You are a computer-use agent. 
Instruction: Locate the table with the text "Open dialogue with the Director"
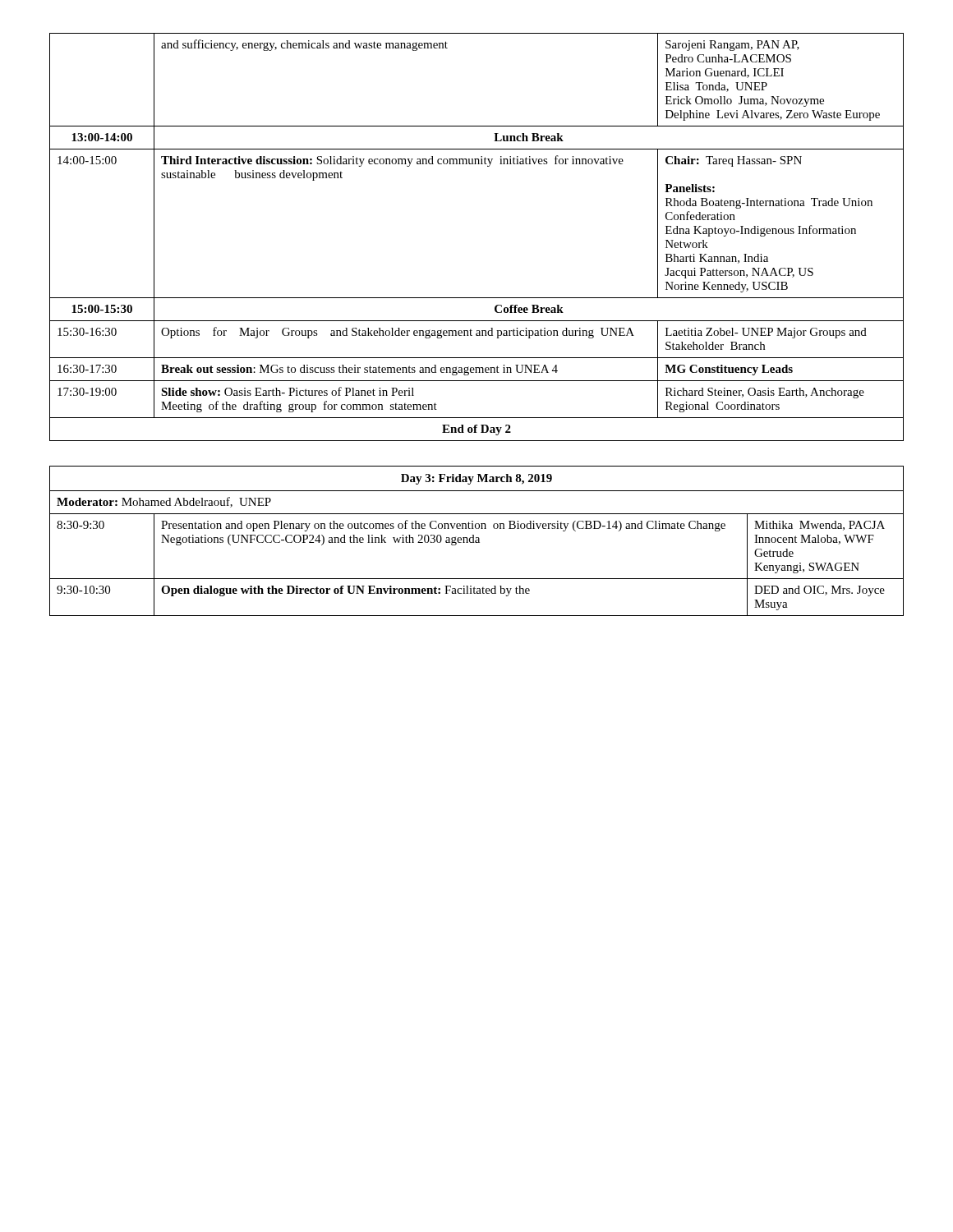[476, 565]
